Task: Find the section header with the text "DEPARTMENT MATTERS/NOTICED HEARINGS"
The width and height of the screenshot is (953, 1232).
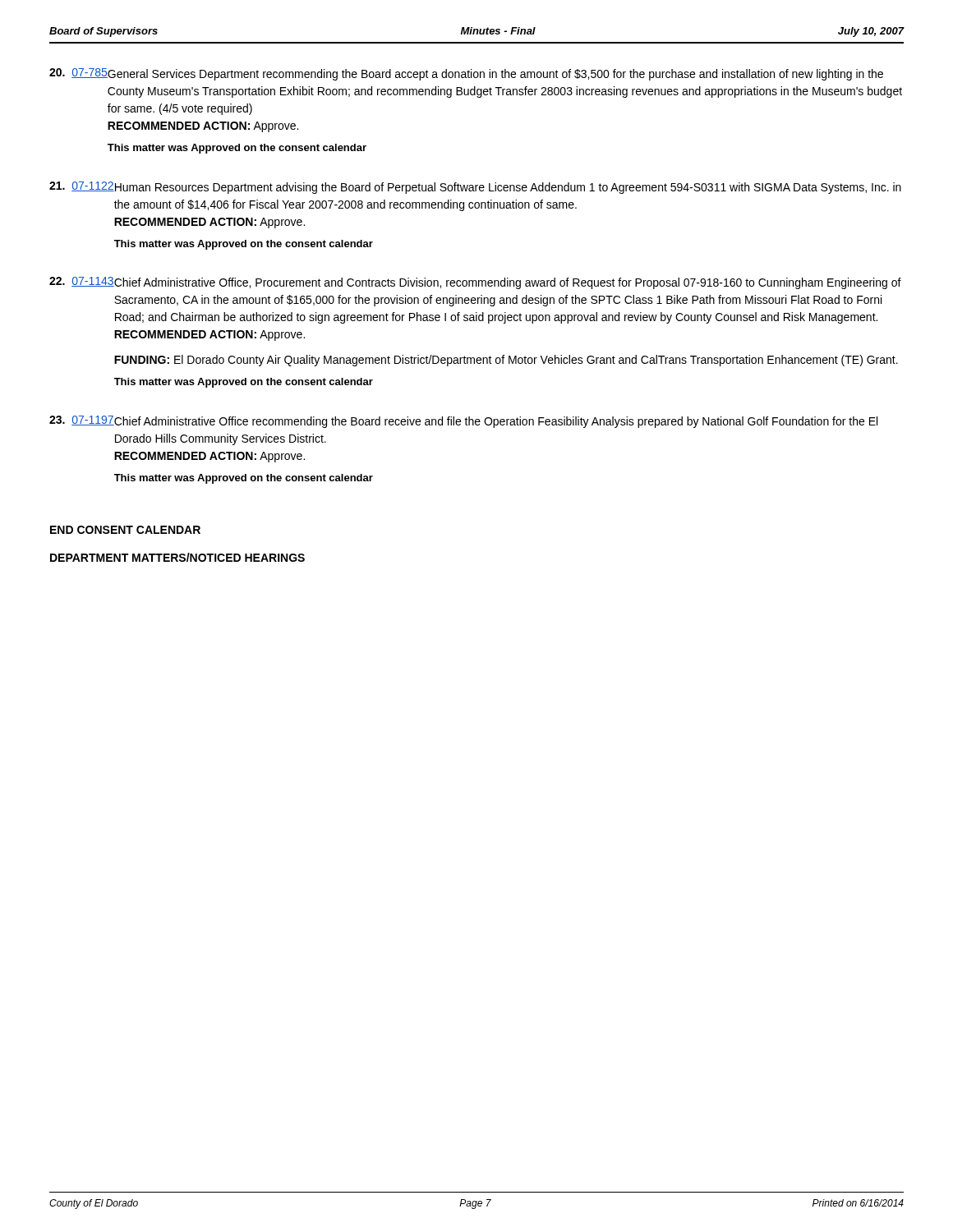Action: [177, 558]
